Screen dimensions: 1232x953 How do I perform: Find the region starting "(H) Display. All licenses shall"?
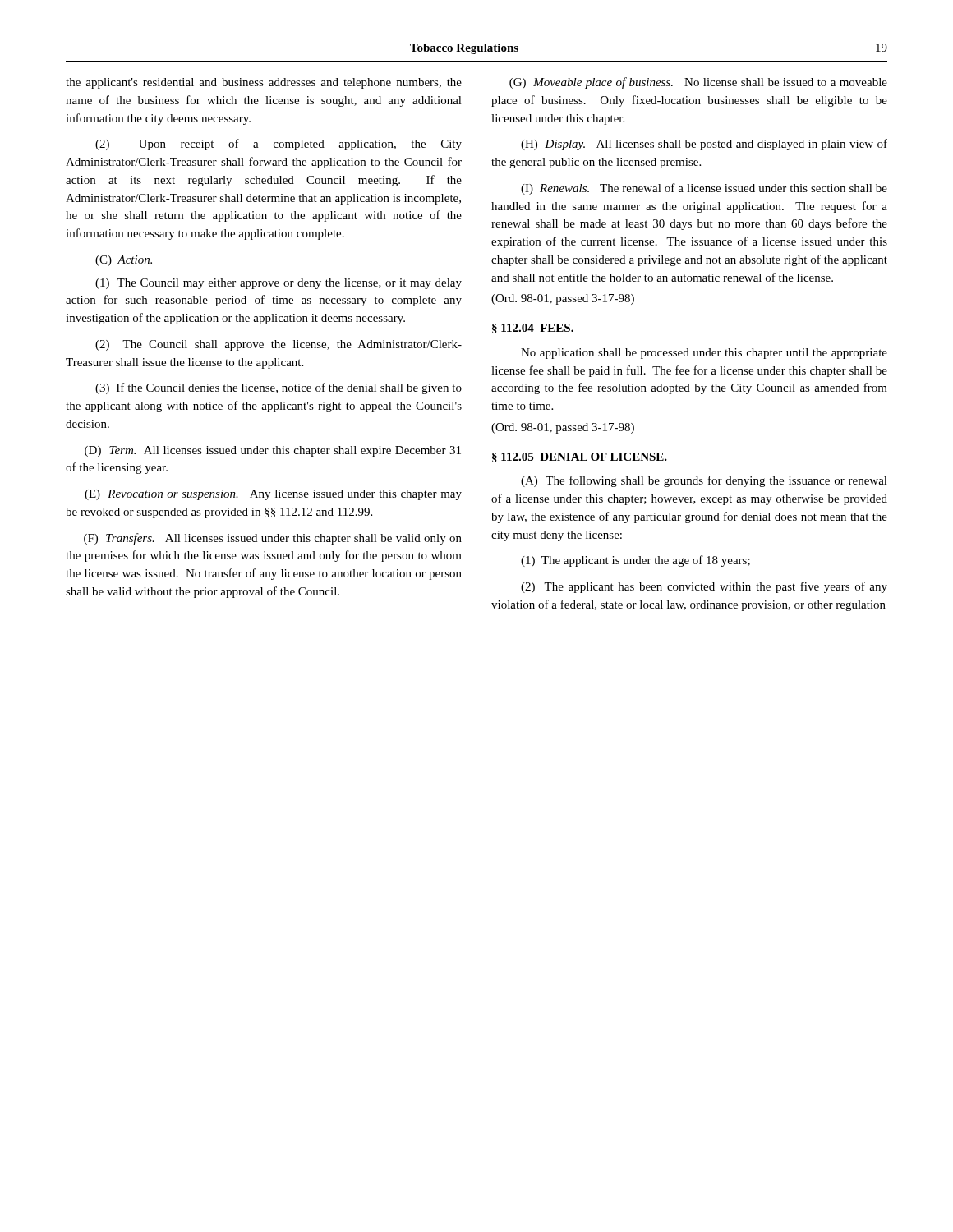coord(689,154)
